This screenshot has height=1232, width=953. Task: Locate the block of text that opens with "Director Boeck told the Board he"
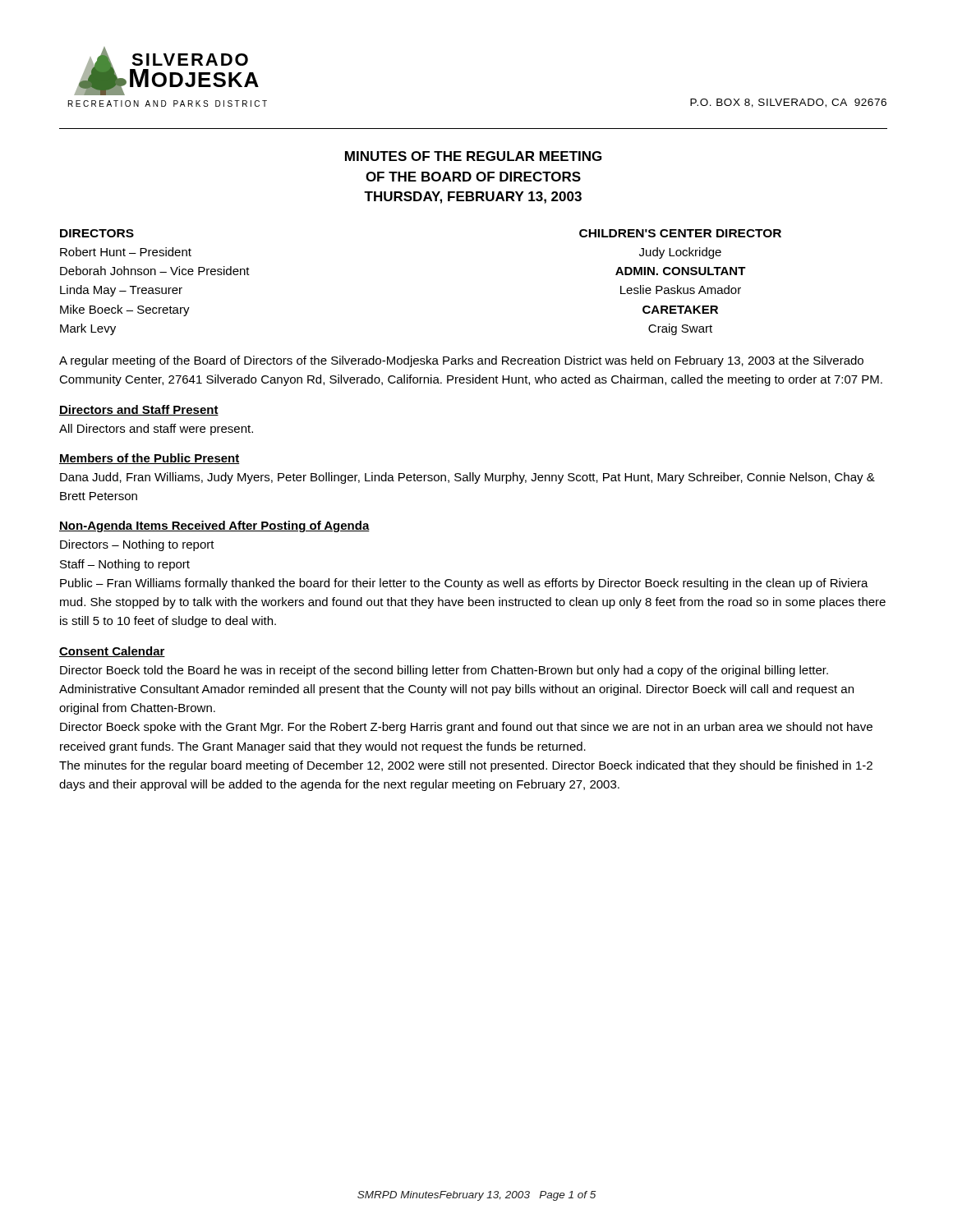coord(466,727)
